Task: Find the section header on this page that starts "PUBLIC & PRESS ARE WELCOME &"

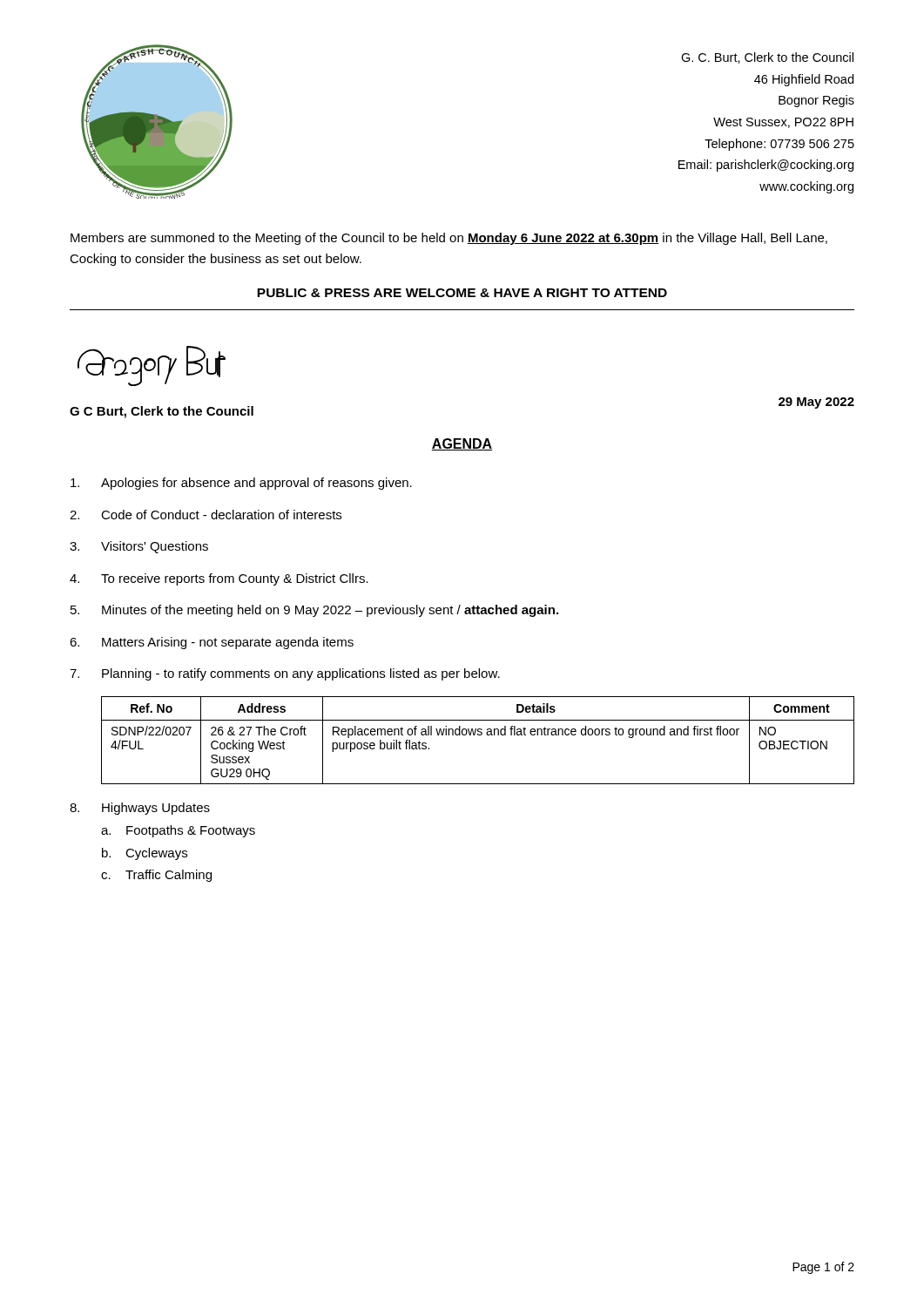Action: [x=462, y=292]
